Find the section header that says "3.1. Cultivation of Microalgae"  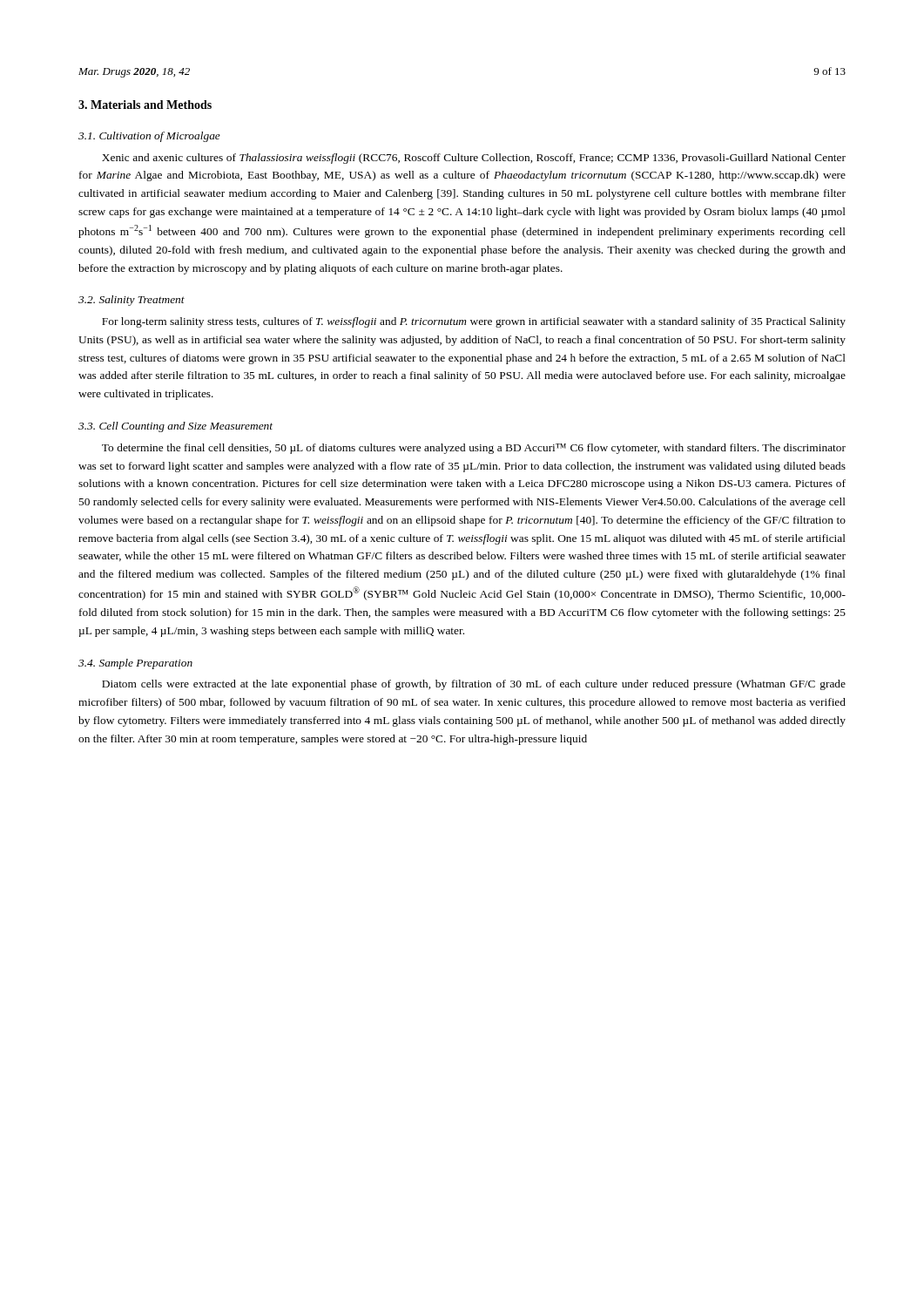pos(149,135)
